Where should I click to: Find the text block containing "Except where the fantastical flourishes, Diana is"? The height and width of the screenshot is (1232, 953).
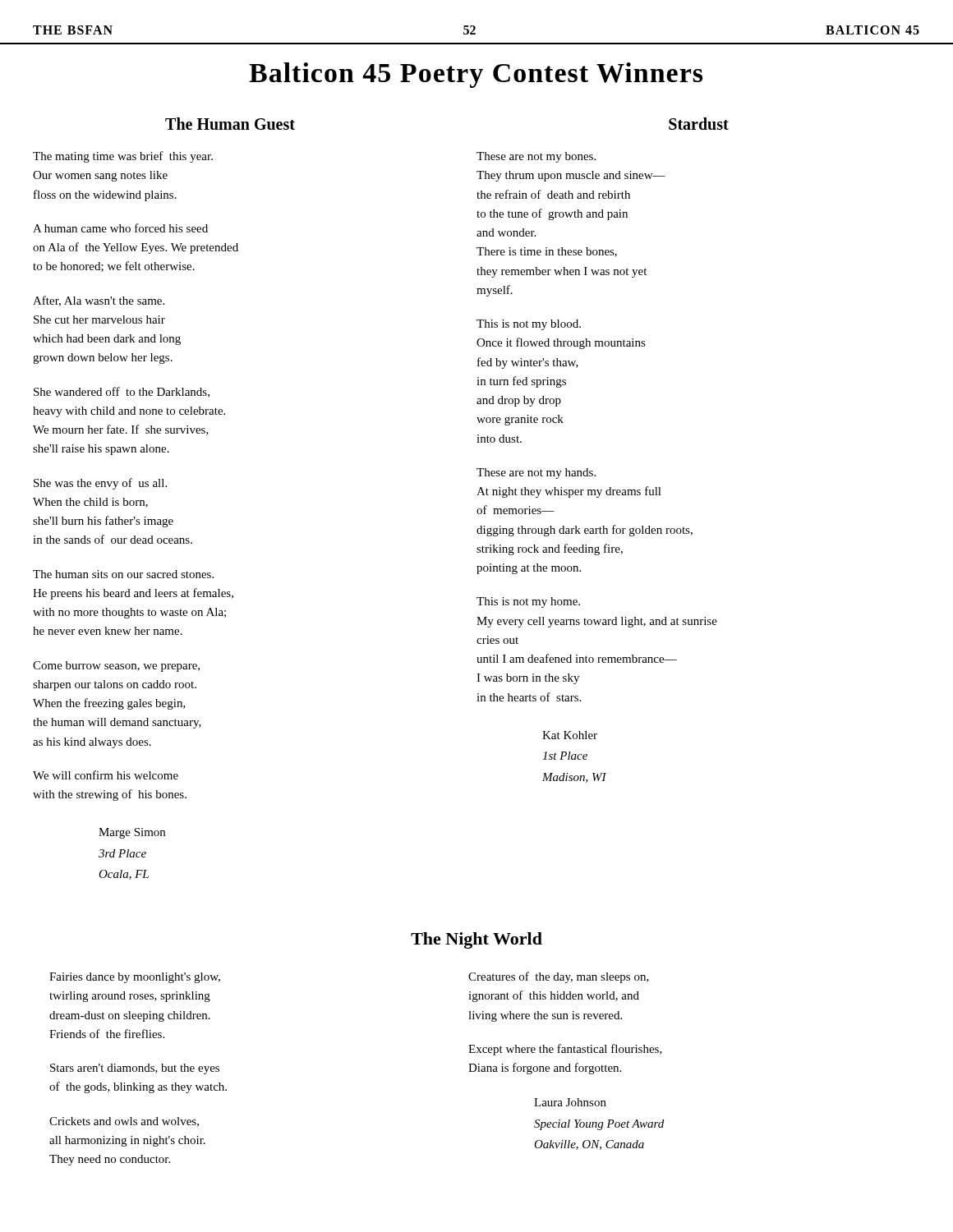(x=565, y=1058)
